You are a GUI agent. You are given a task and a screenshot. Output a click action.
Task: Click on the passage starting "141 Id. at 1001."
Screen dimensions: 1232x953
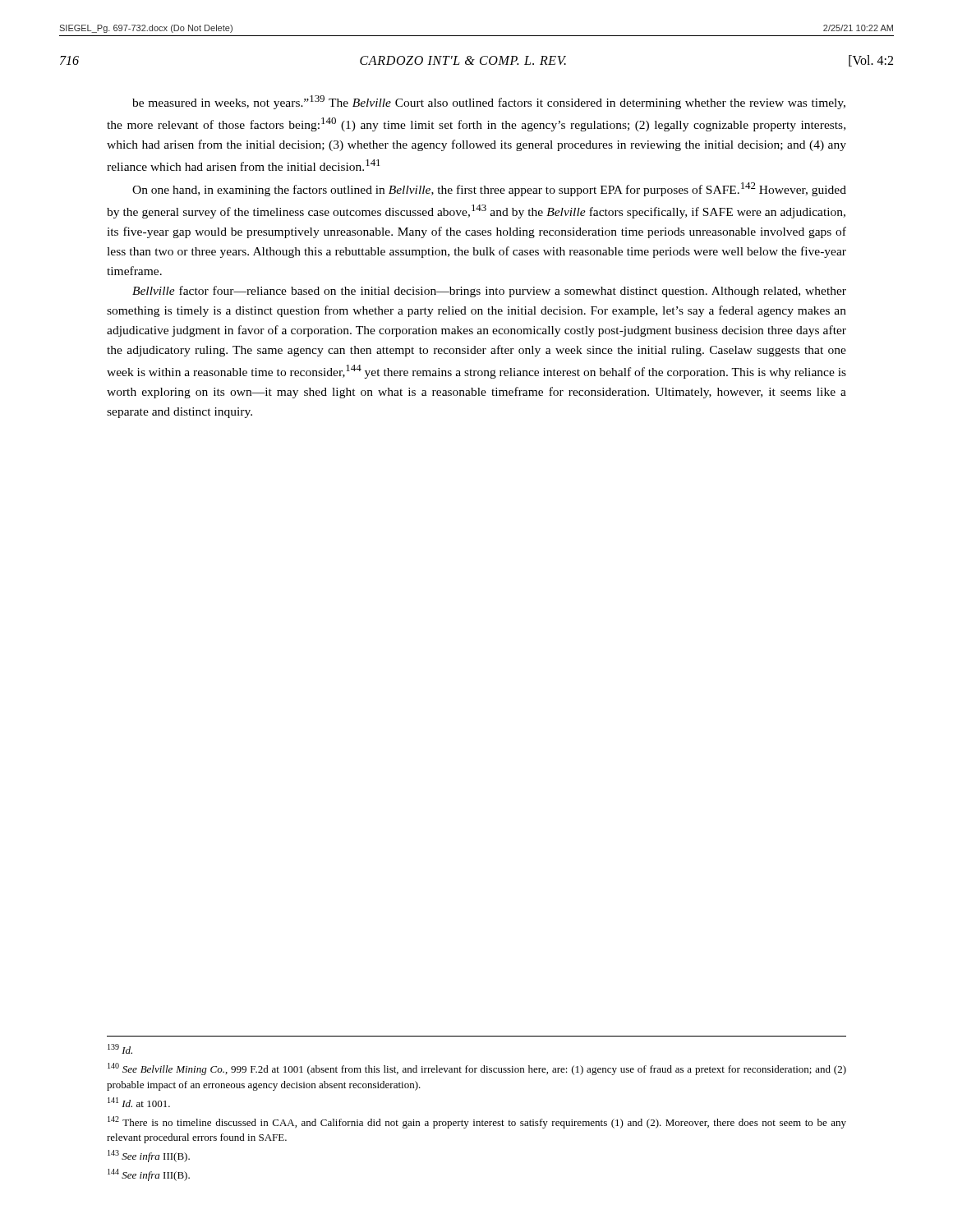point(139,1103)
